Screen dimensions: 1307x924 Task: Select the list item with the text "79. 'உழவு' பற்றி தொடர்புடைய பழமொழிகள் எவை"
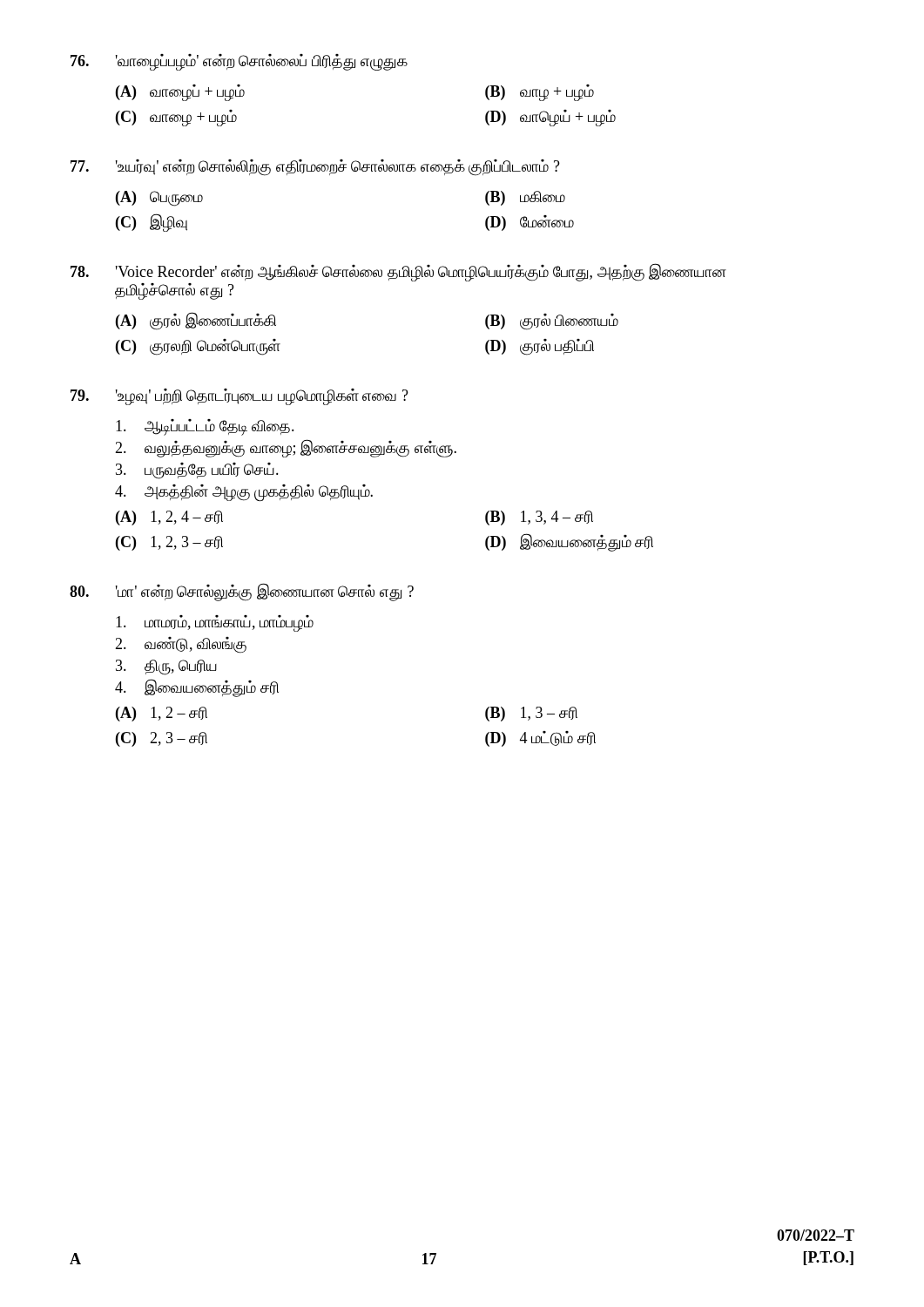pyautogui.click(x=239, y=397)
